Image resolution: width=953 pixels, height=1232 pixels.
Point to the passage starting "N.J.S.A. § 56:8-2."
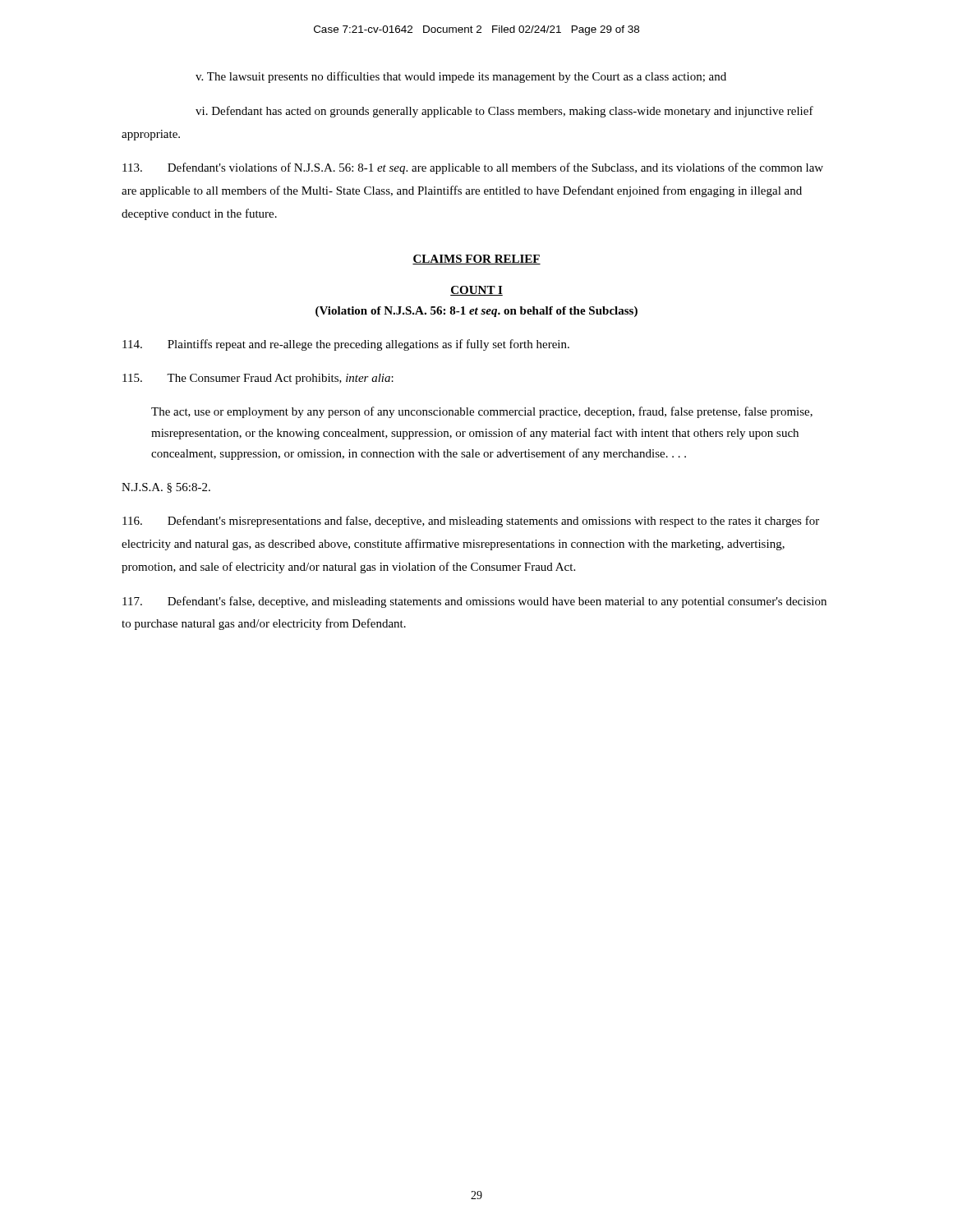tap(166, 487)
